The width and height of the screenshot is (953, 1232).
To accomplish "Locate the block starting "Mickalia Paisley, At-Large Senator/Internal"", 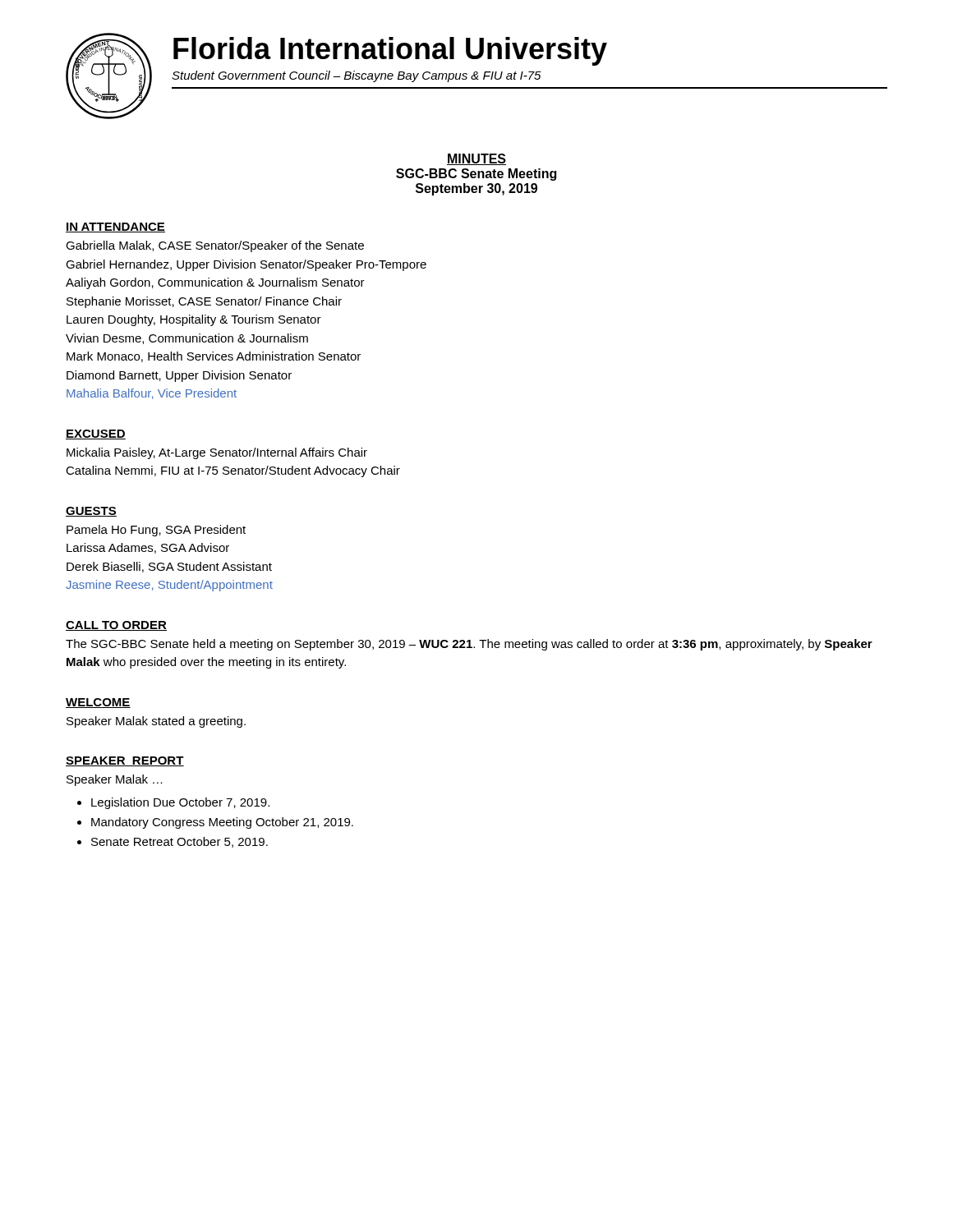I will click(x=233, y=461).
